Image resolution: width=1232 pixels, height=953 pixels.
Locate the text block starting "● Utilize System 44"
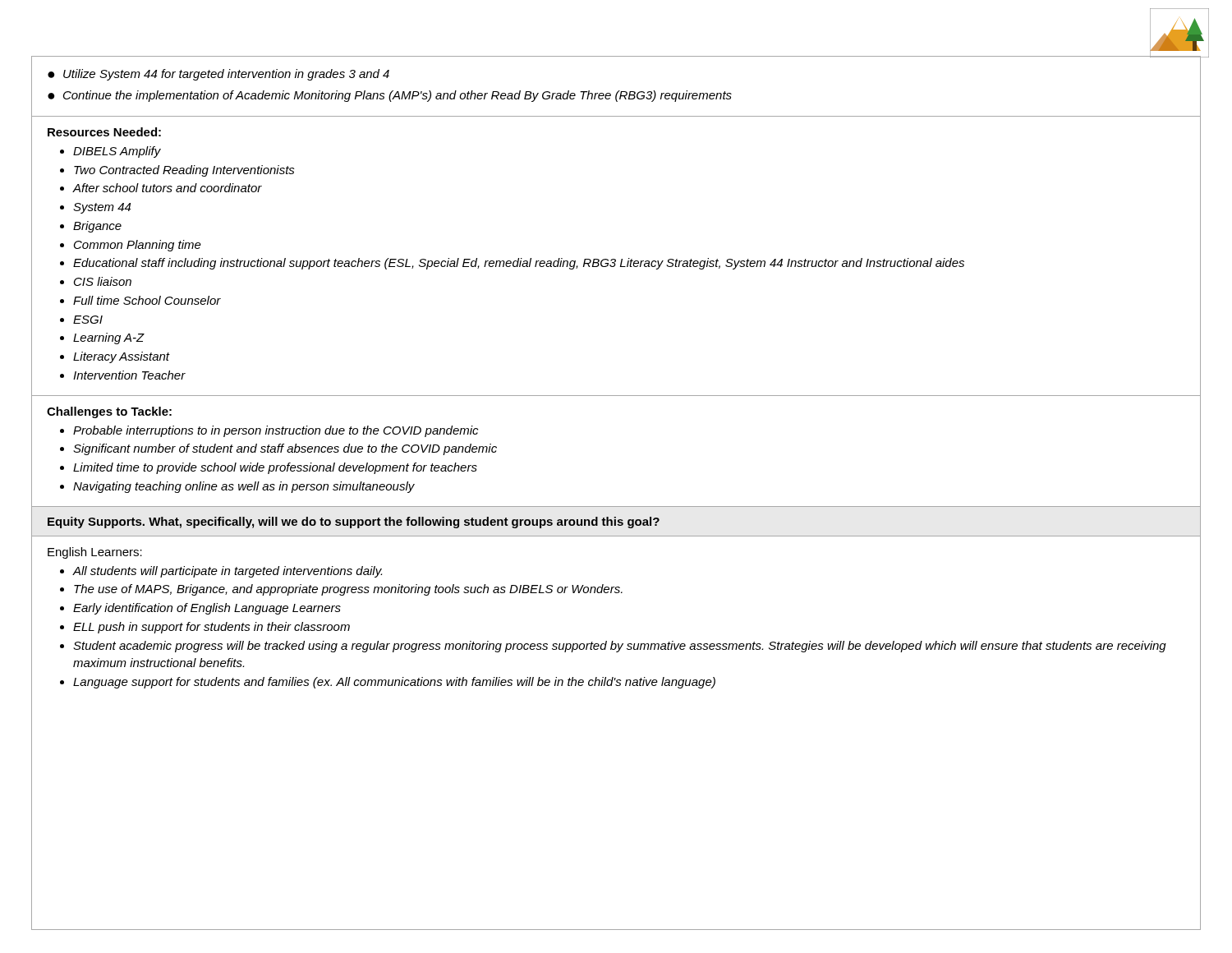(x=218, y=75)
